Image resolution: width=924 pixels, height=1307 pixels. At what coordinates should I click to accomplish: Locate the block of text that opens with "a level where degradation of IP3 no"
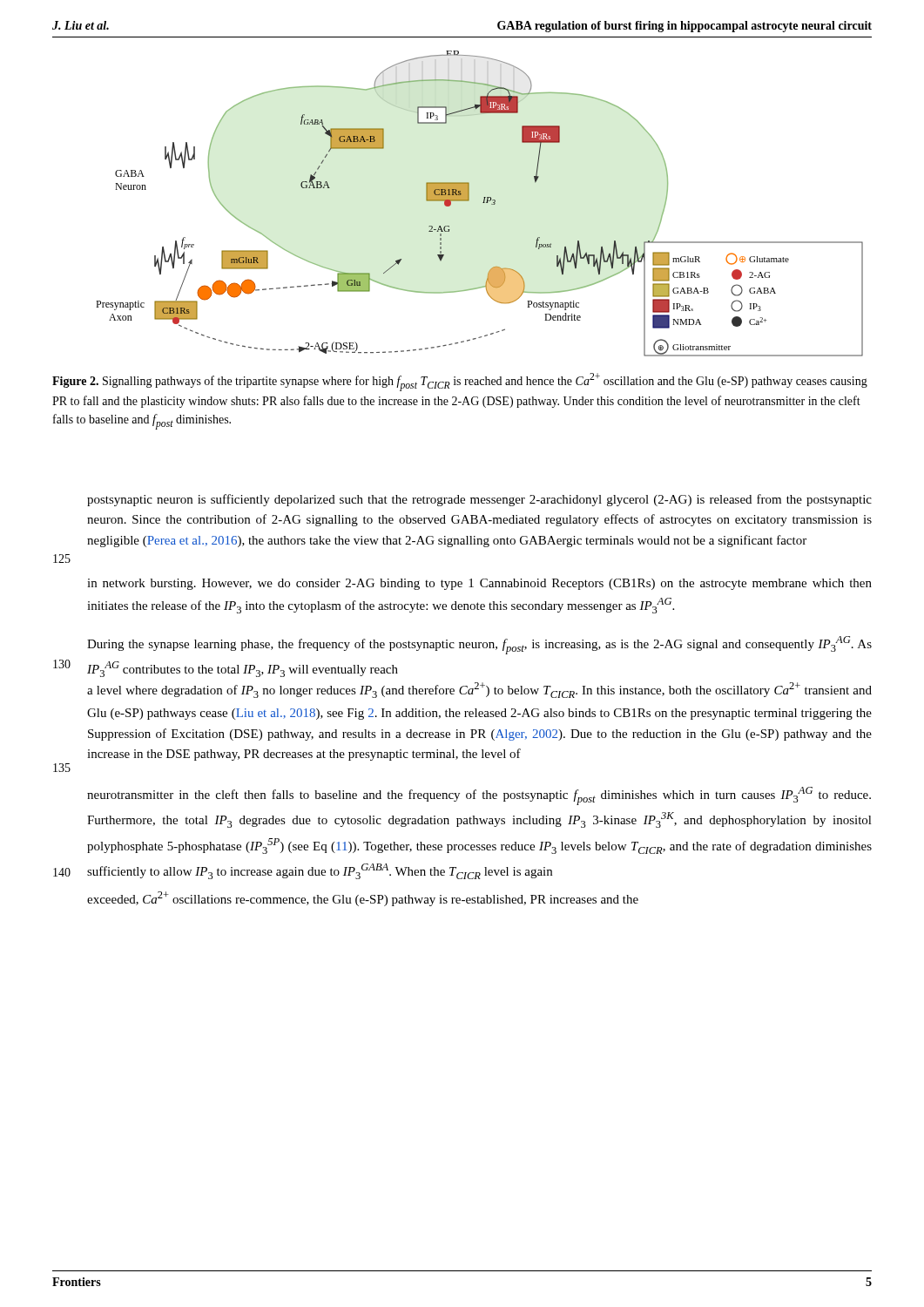click(x=479, y=721)
